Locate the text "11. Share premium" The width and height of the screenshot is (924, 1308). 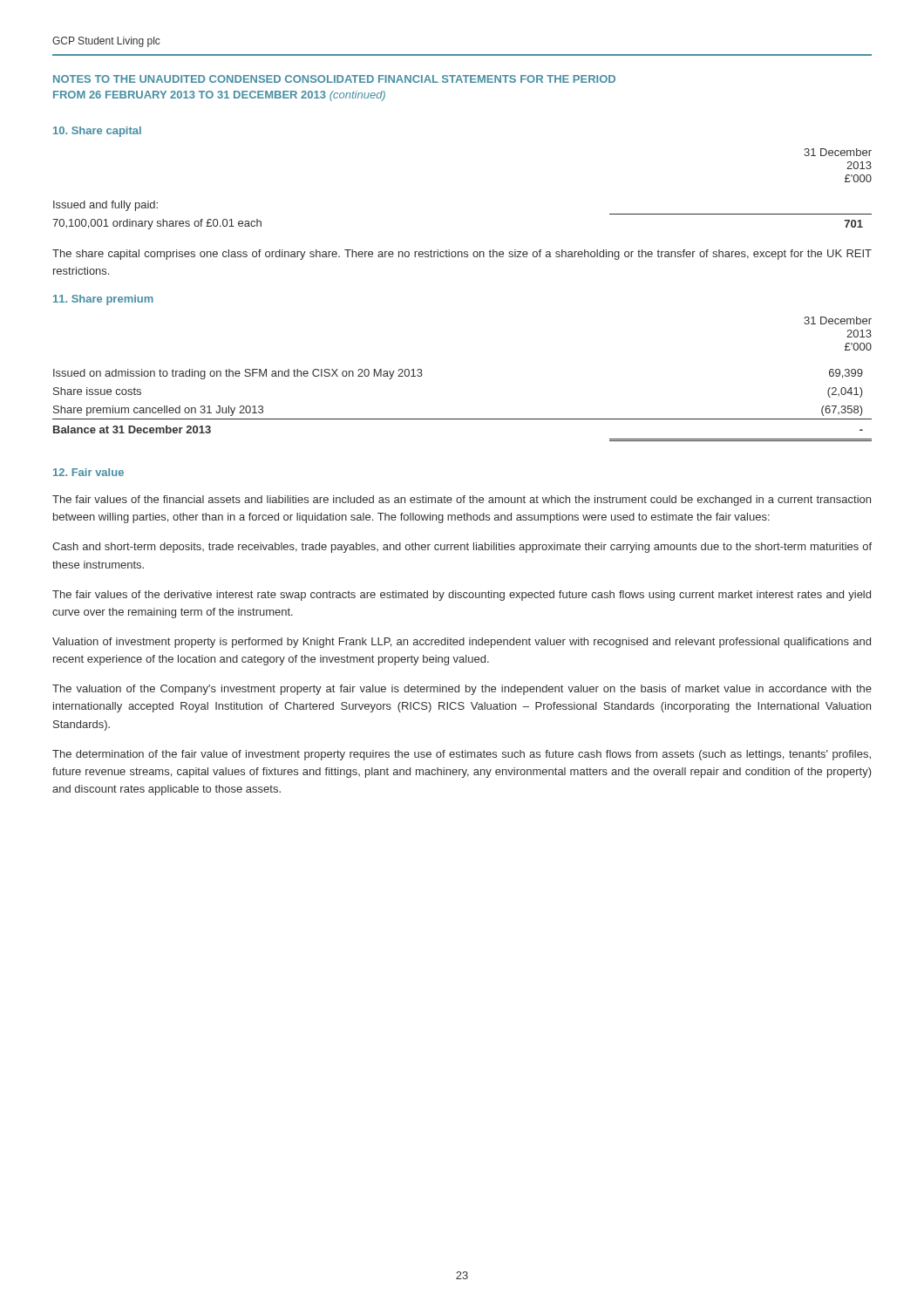click(x=103, y=299)
